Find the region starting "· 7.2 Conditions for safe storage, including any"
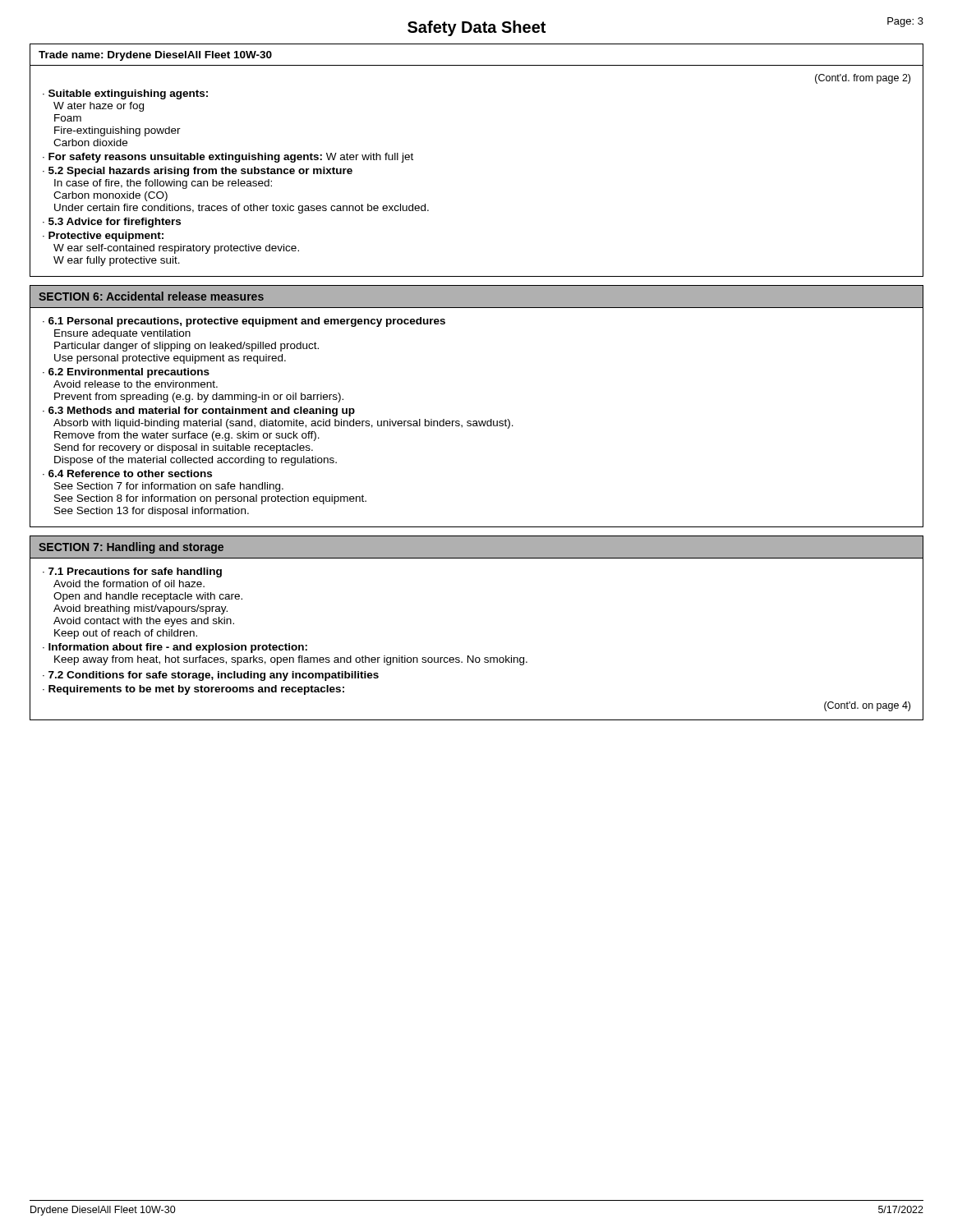 [x=210, y=675]
